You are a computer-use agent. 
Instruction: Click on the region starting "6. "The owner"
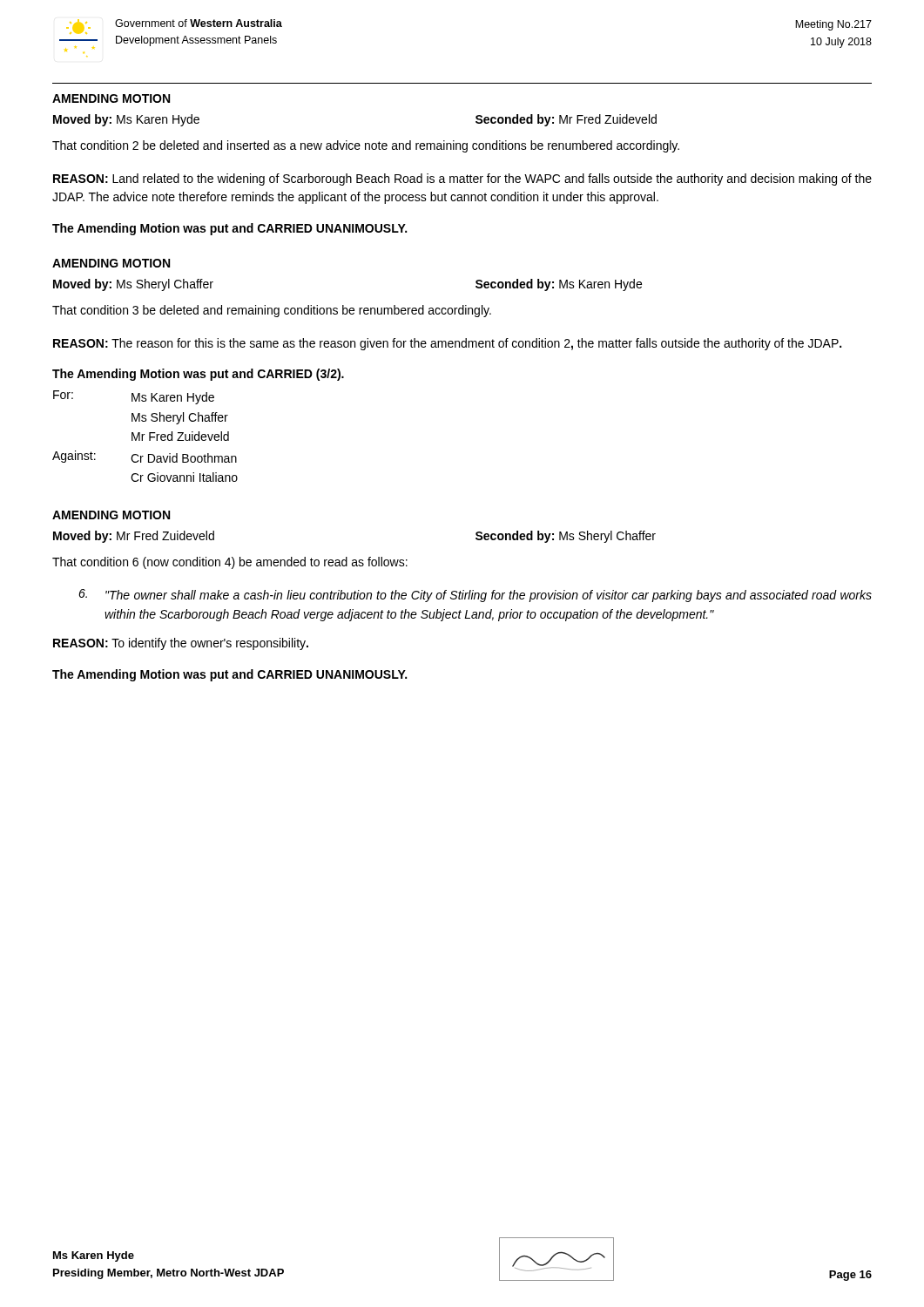click(475, 605)
